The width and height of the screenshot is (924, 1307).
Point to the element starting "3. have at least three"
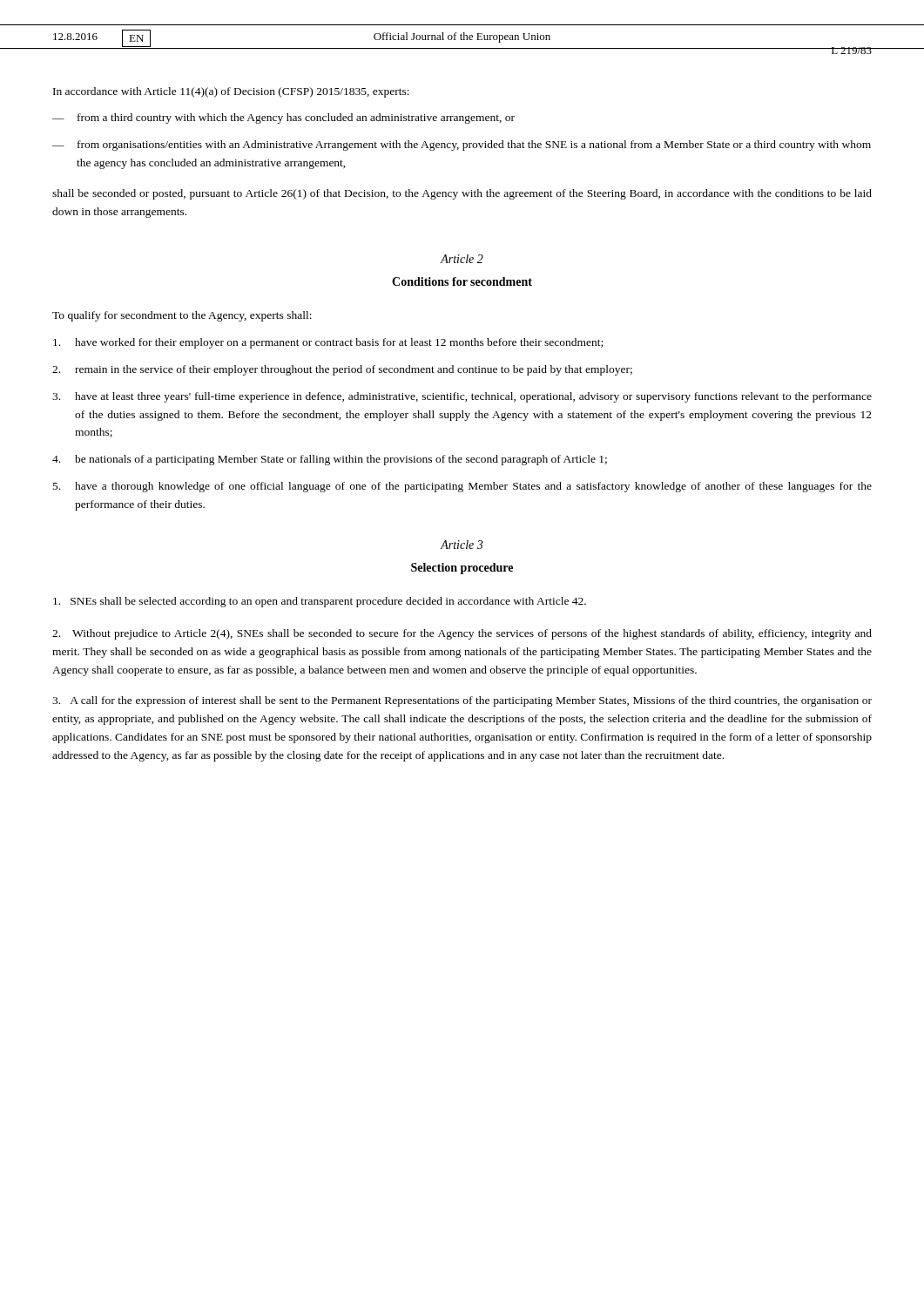[x=462, y=415]
